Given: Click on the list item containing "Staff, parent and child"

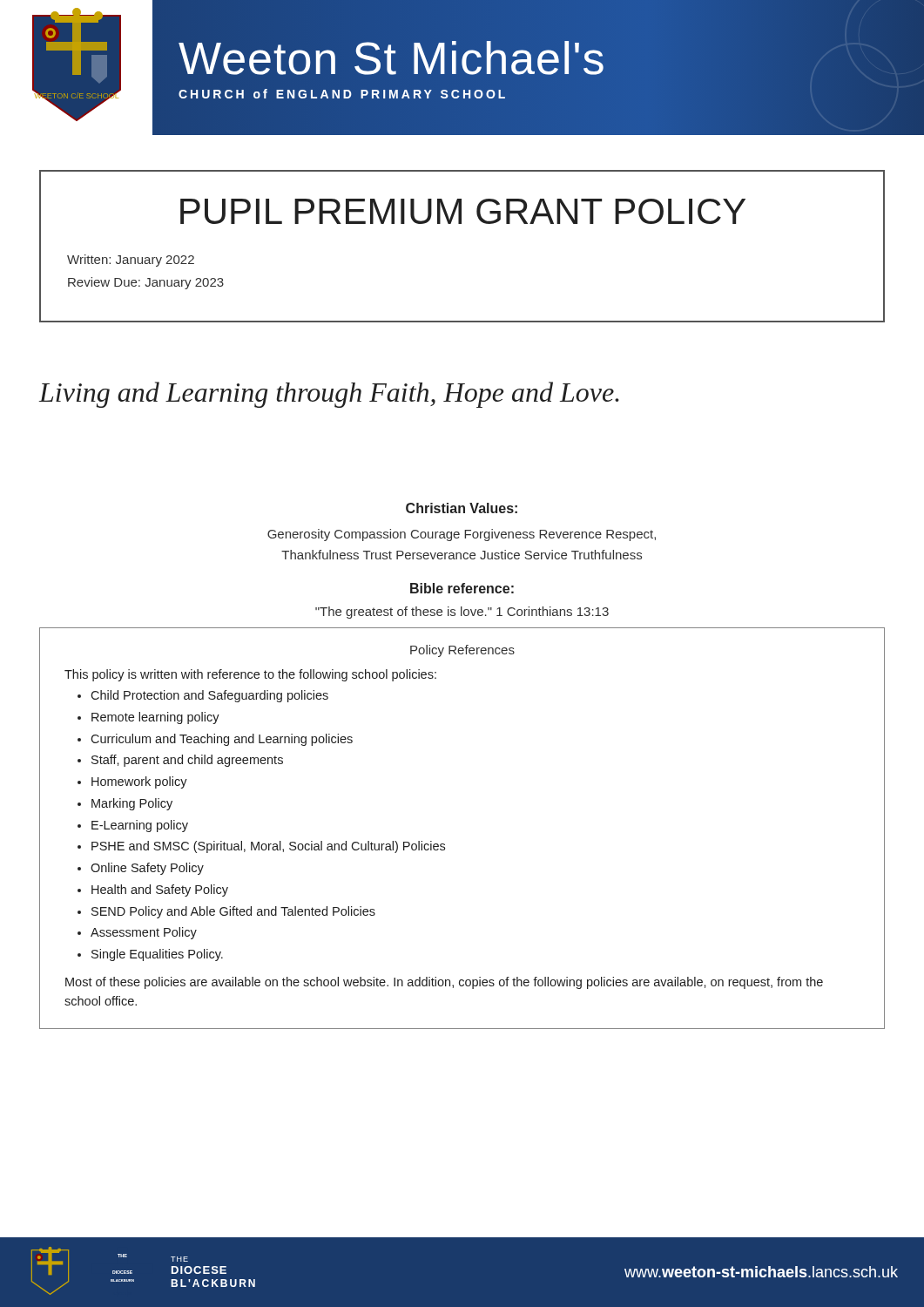Looking at the screenshot, I should click(x=187, y=760).
